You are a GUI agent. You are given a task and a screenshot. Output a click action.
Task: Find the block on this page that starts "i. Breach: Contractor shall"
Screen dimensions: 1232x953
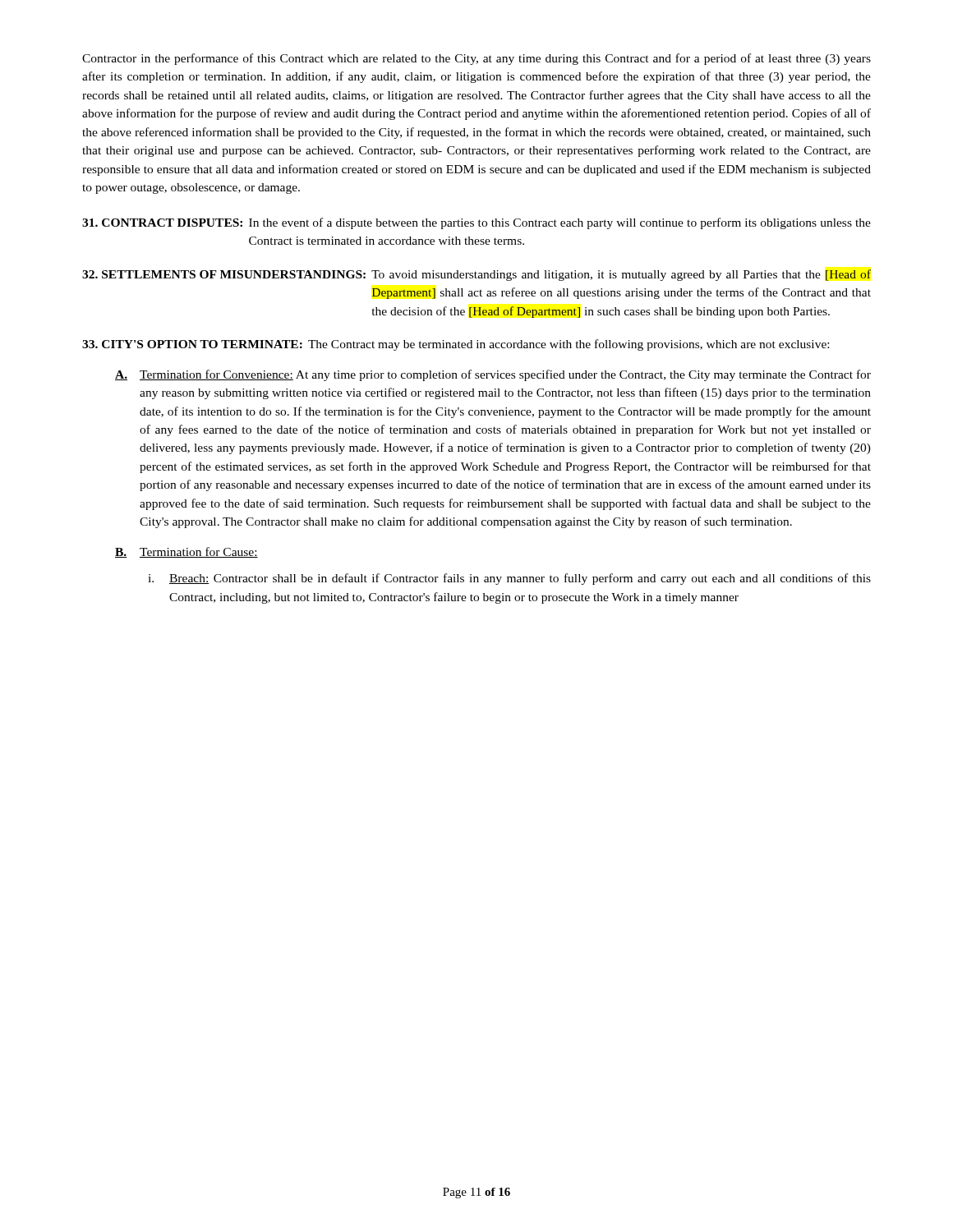pyautogui.click(x=509, y=588)
